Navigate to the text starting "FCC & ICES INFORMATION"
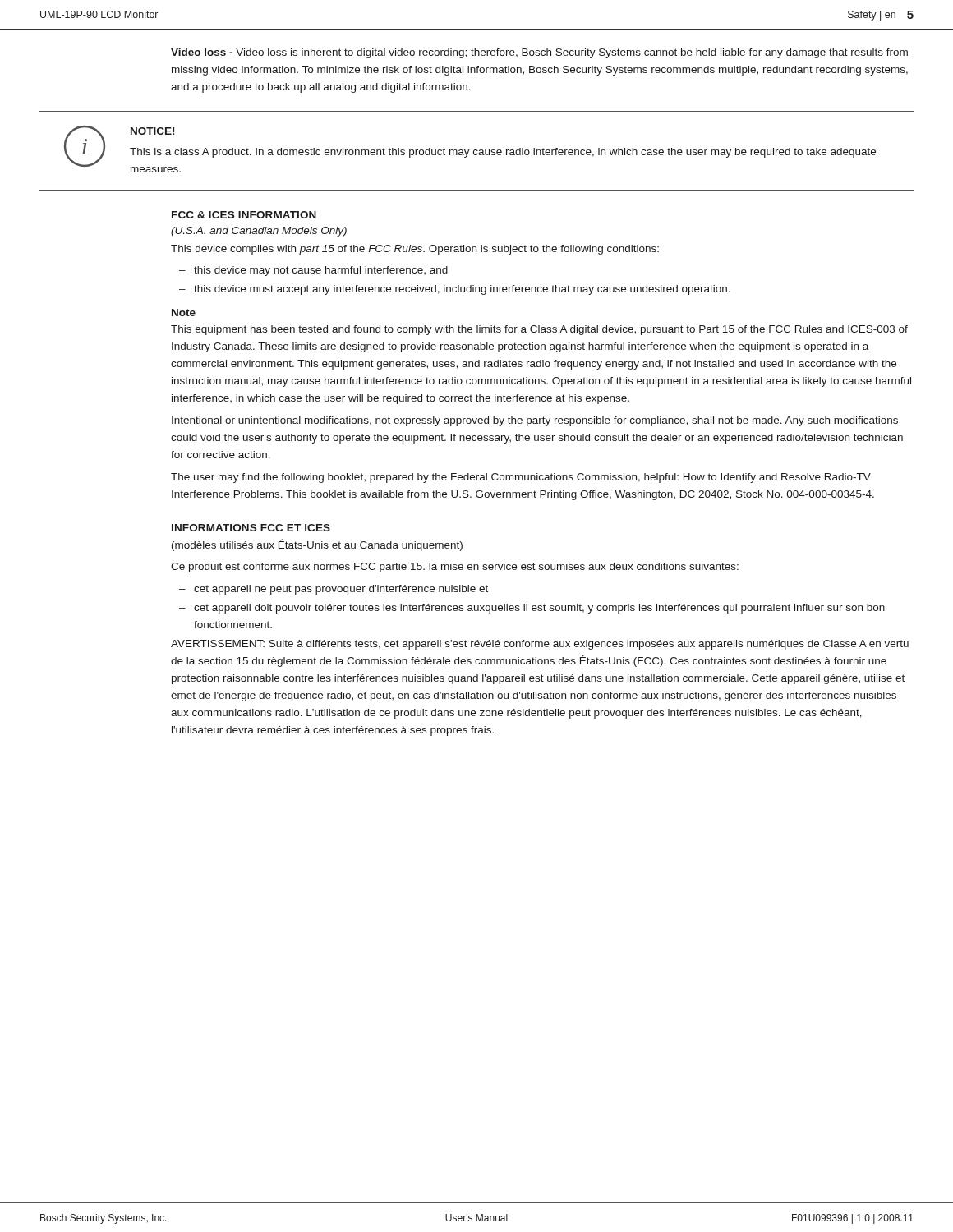Image resolution: width=953 pixels, height=1232 pixels. pyautogui.click(x=244, y=214)
